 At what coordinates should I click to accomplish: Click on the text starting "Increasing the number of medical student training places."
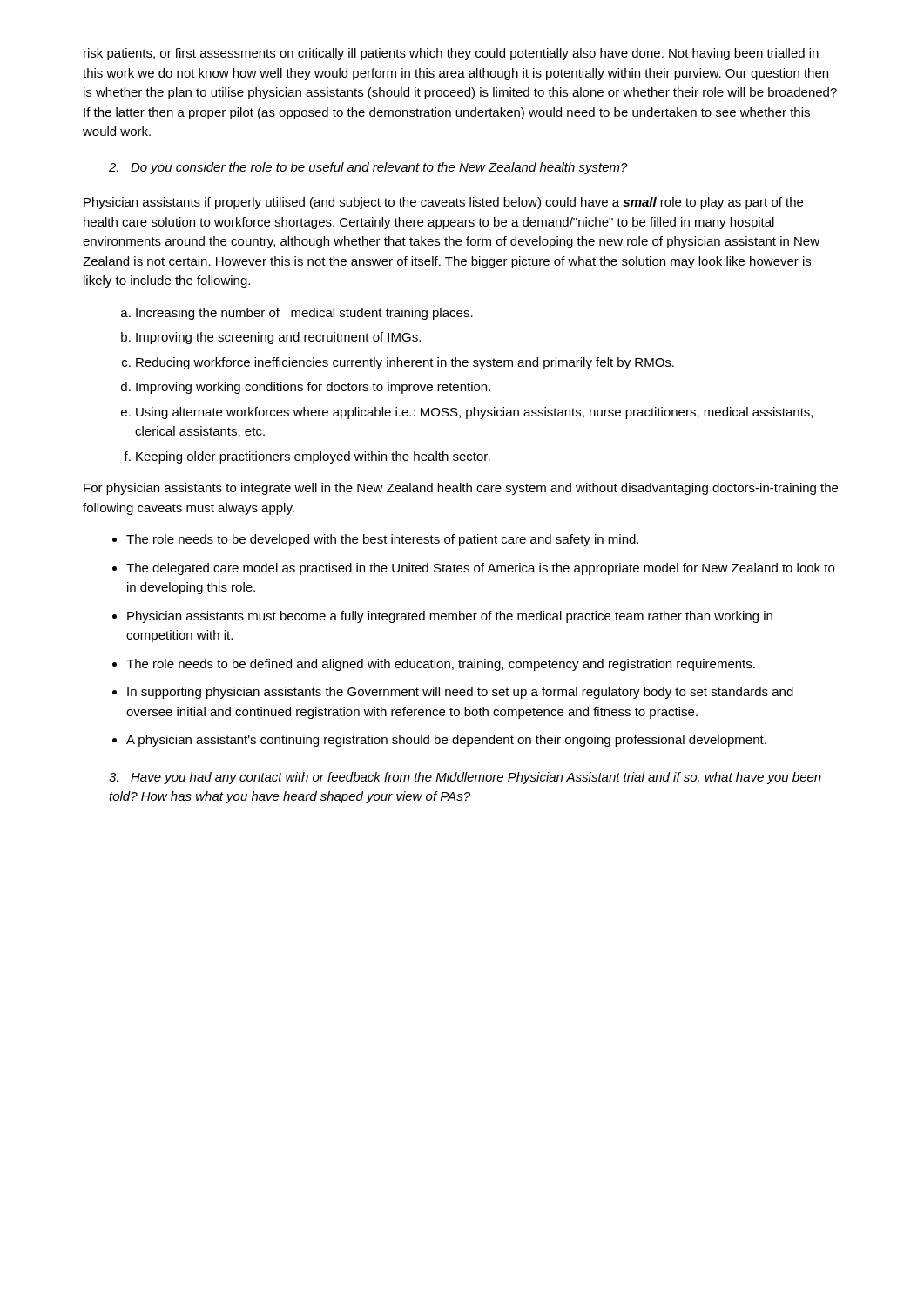(304, 314)
